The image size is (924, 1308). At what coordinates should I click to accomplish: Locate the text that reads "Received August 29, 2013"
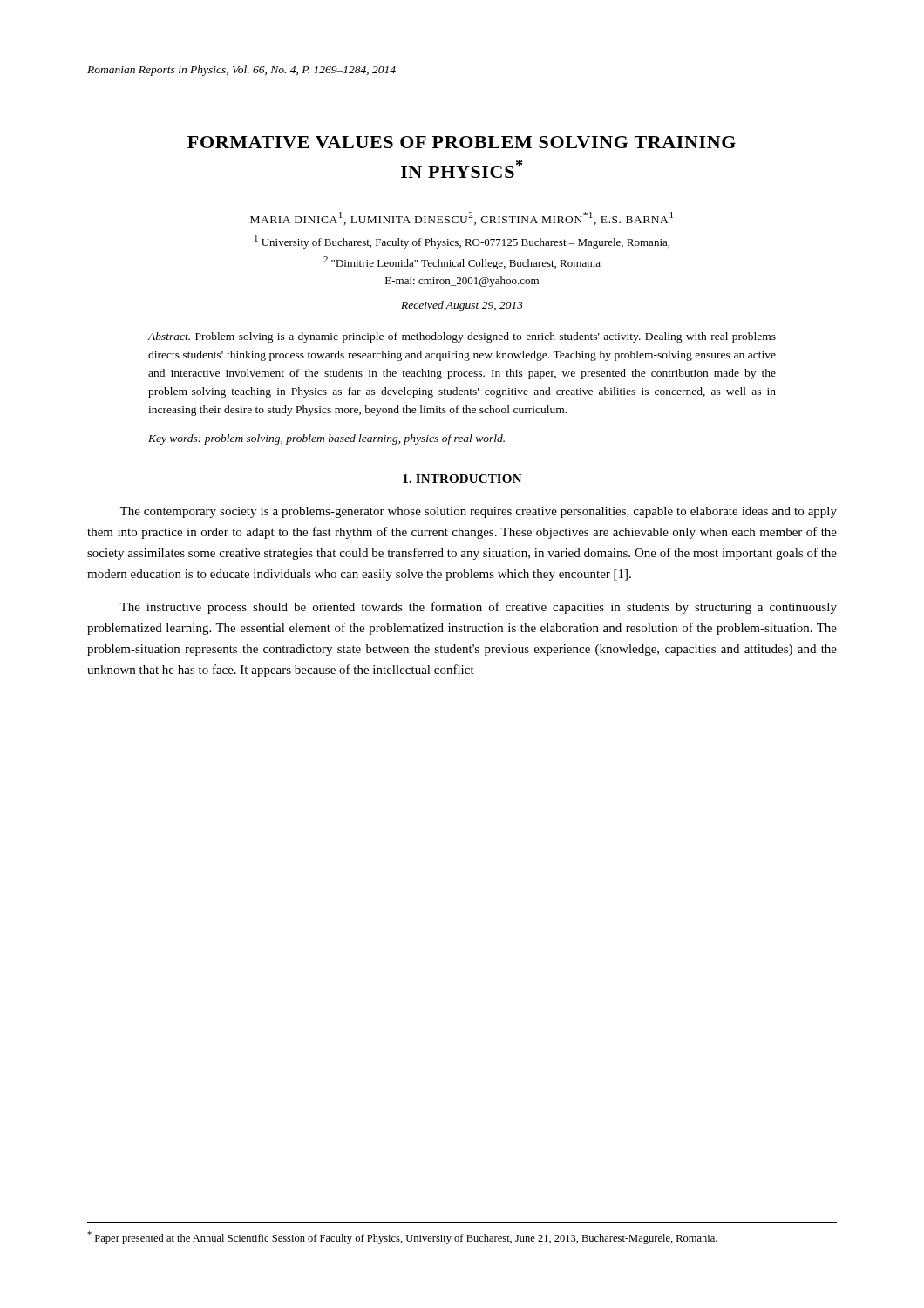click(x=462, y=305)
